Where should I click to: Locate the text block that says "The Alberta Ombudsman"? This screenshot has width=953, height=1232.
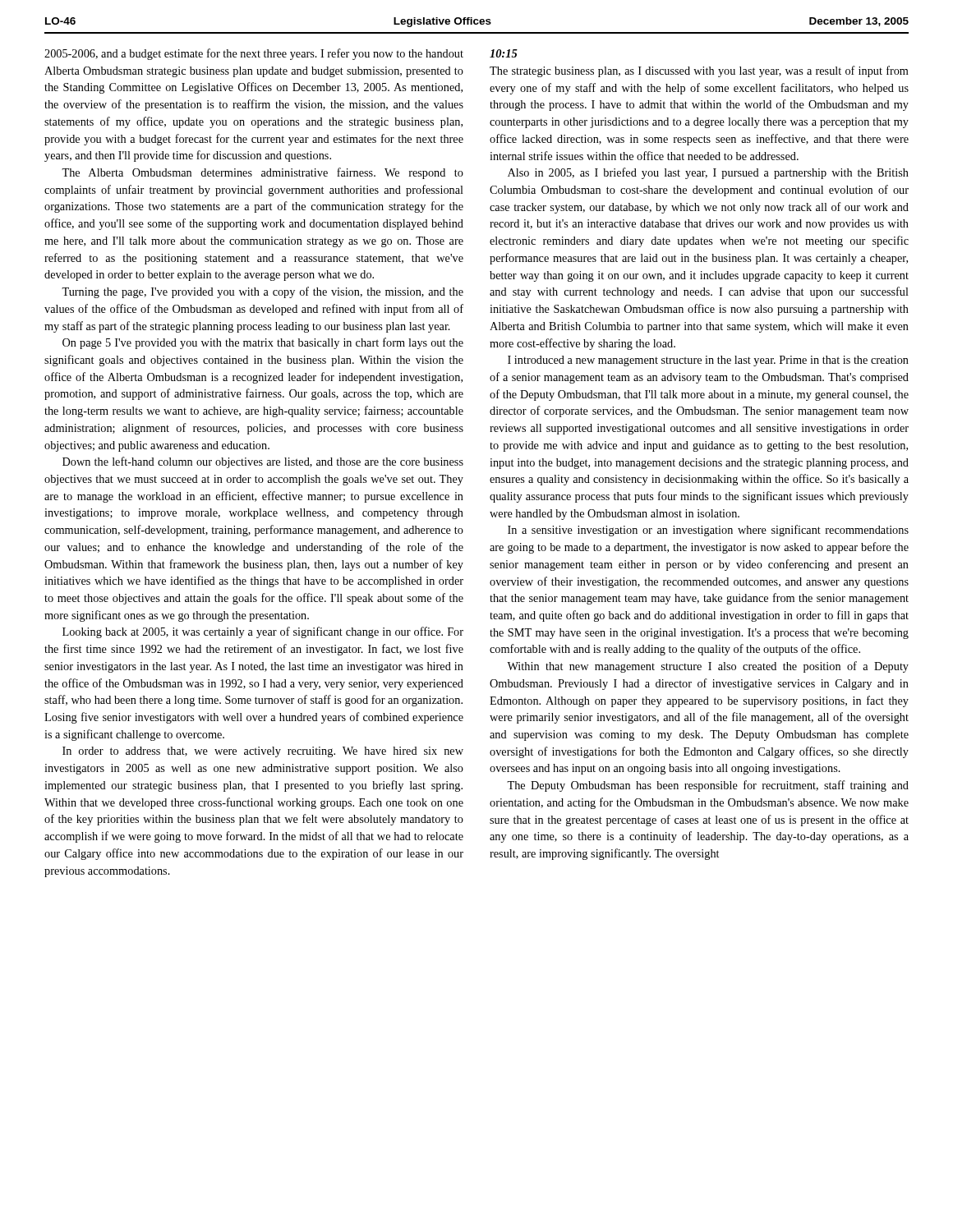click(x=254, y=224)
